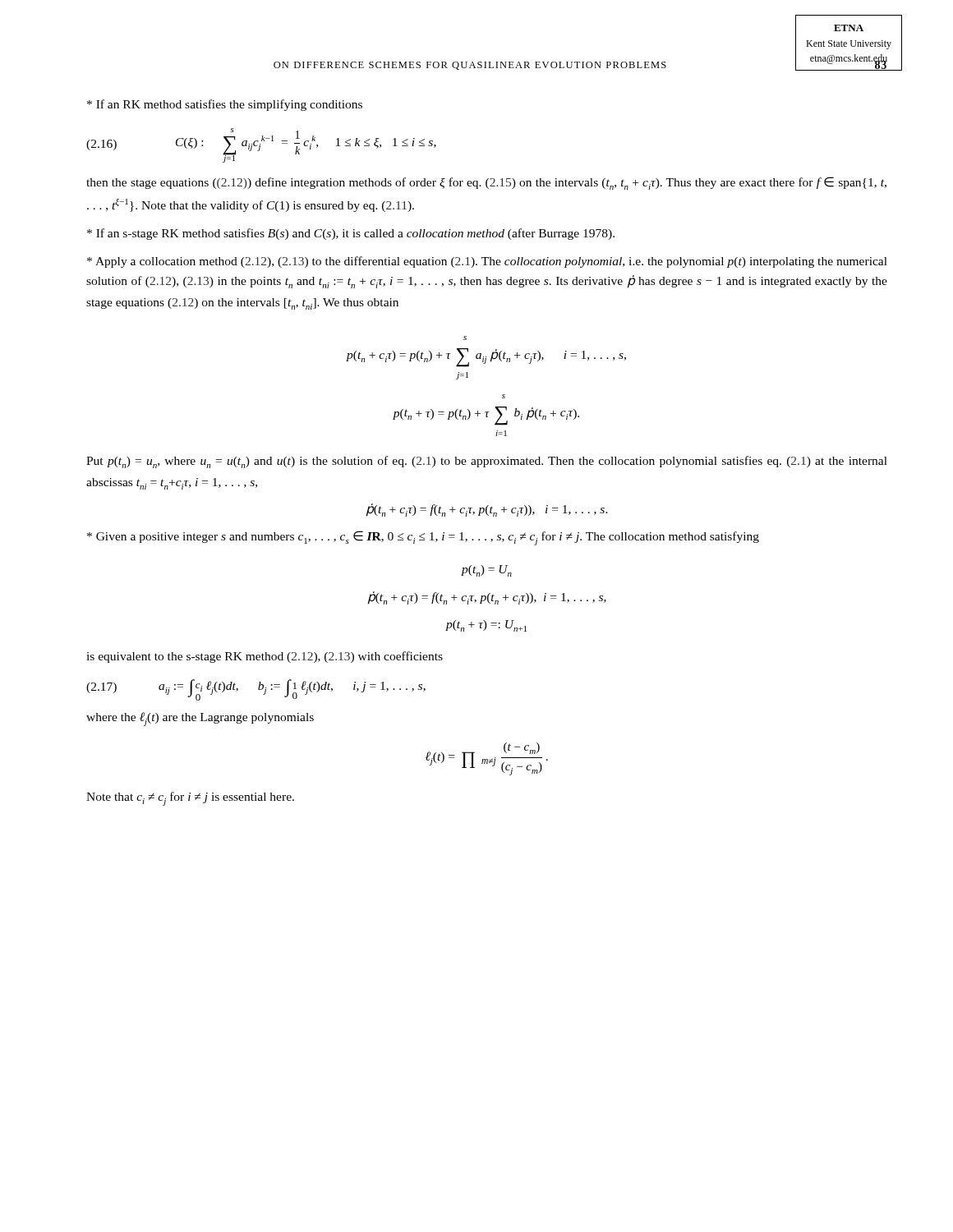Screen dimensions: 1232x953
Task: Where is the passage that starts "is equivalent to the s-stage"?
Action: [265, 656]
